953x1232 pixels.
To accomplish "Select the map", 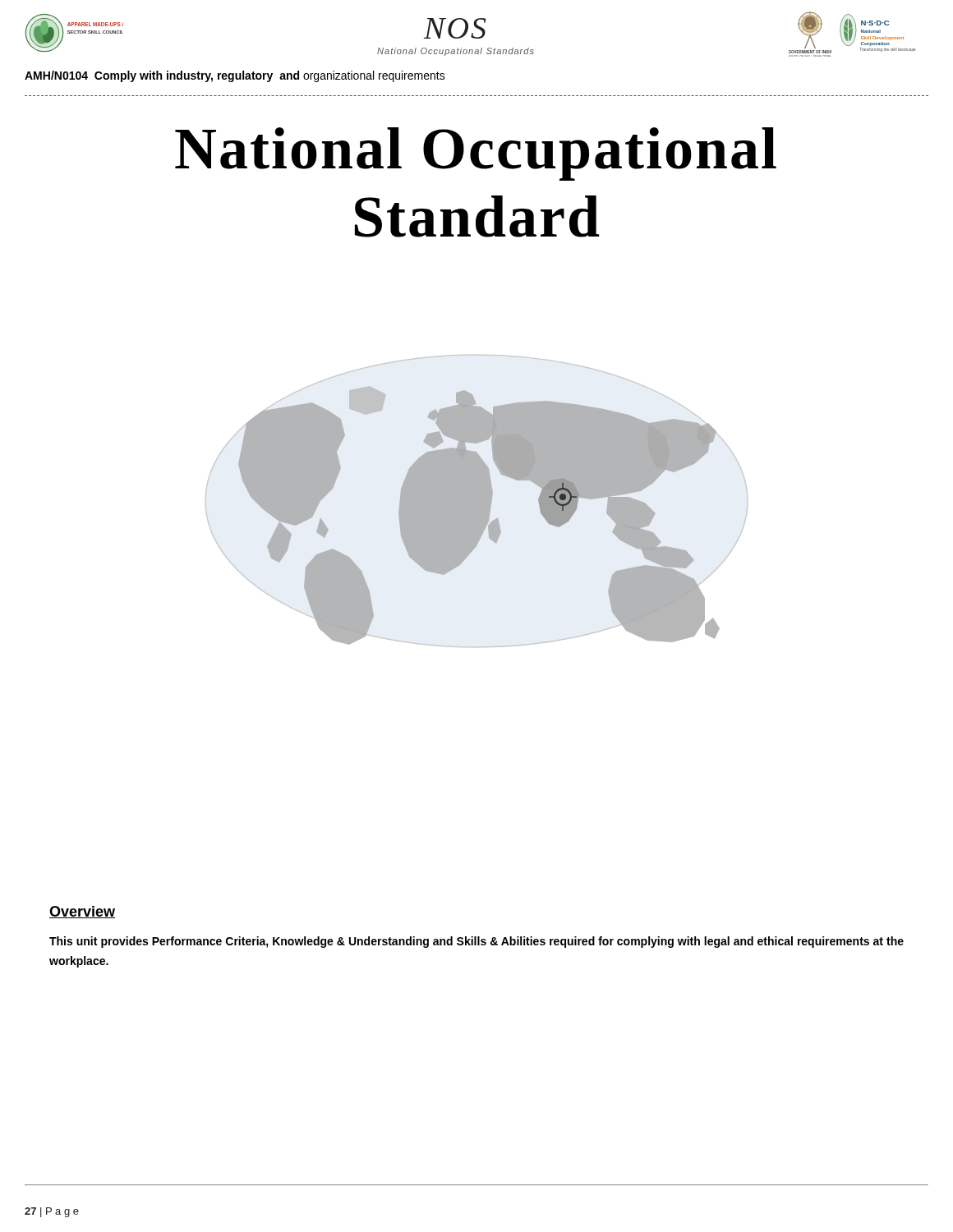I will [x=476, y=501].
